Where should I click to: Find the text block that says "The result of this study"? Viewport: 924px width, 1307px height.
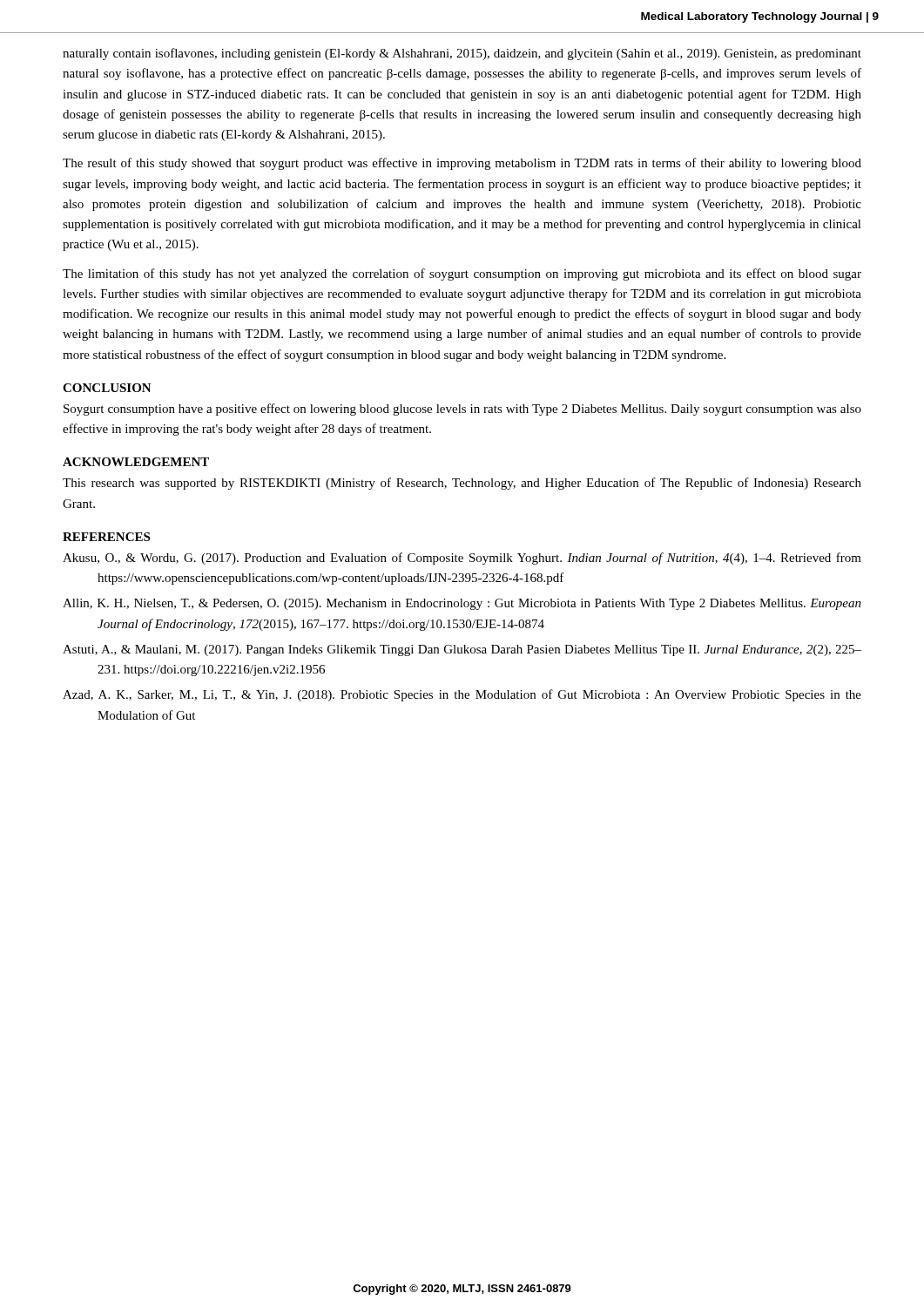[x=462, y=204]
